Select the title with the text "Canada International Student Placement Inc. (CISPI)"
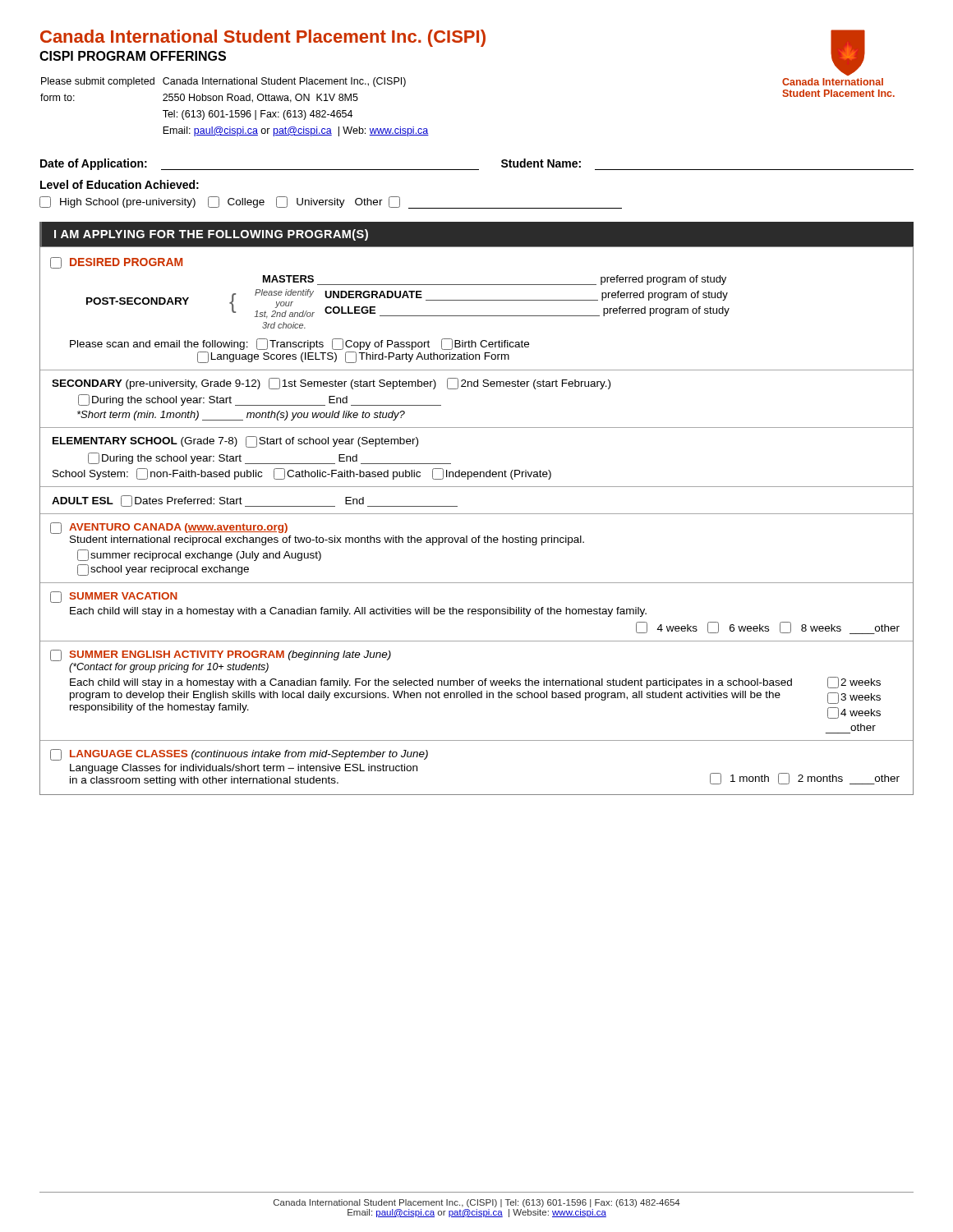953x1232 pixels. pyautogui.click(x=263, y=45)
